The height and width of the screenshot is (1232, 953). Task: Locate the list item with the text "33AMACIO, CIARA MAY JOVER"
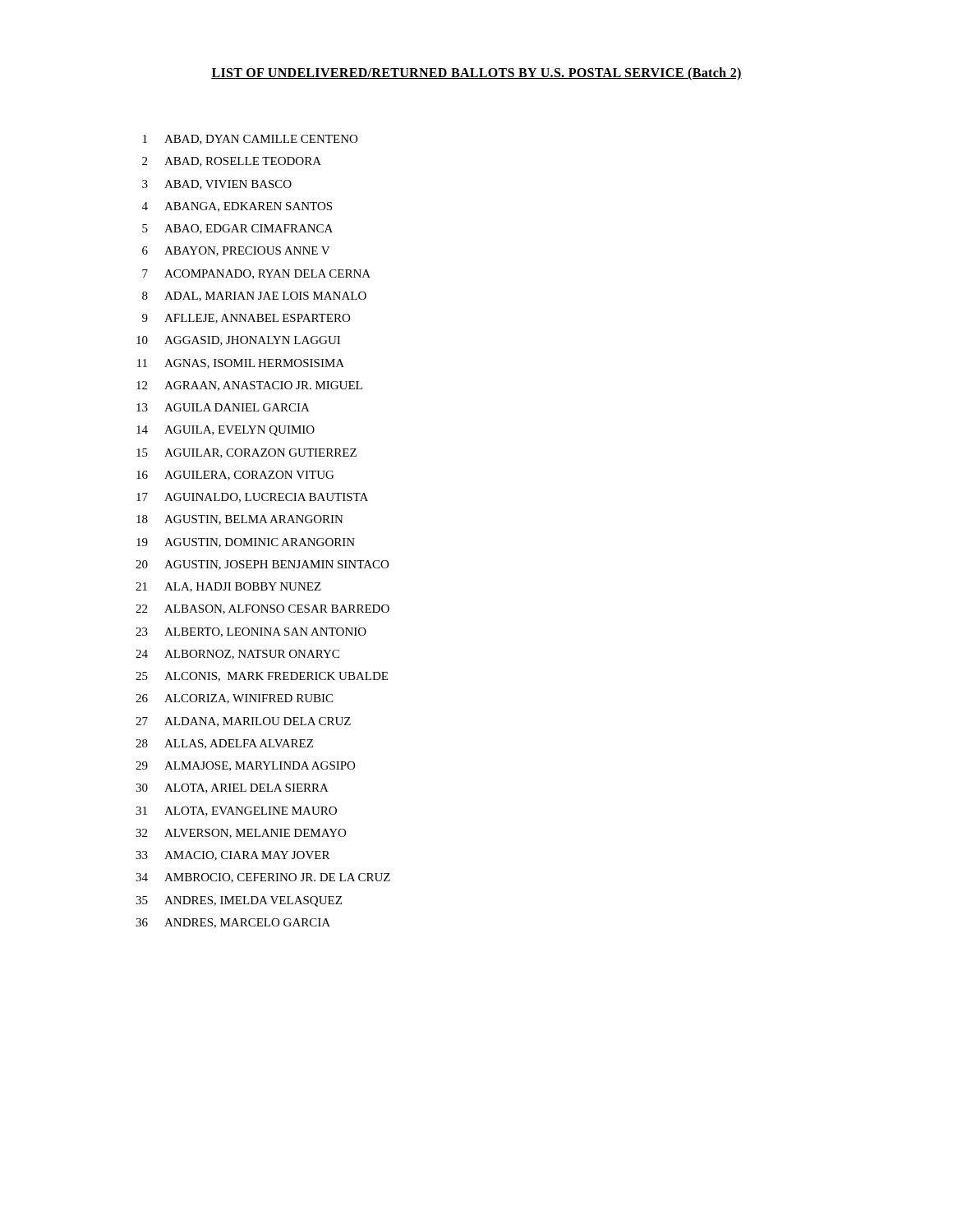tap(214, 856)
